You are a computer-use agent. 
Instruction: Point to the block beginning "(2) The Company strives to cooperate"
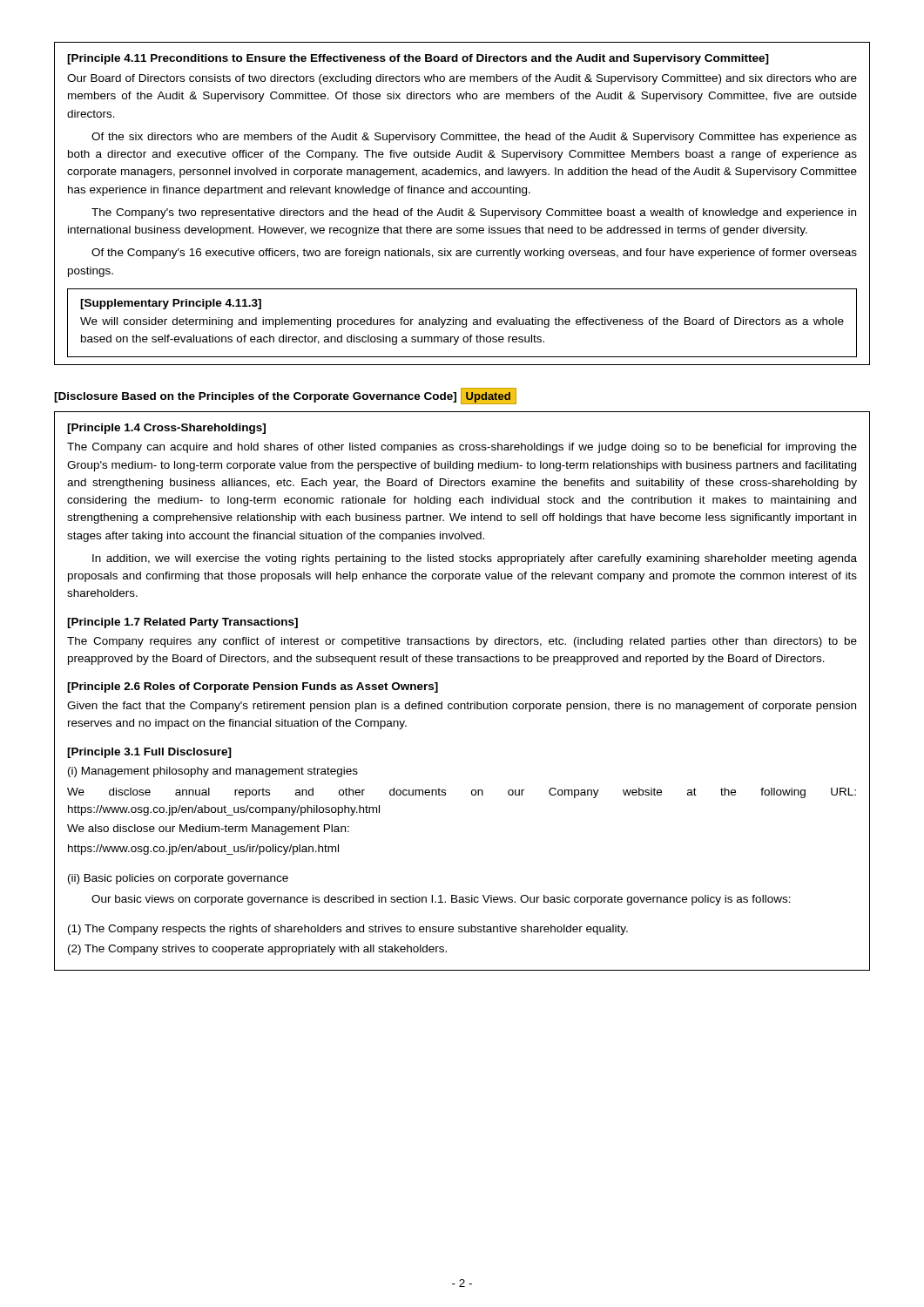(257, 948)
